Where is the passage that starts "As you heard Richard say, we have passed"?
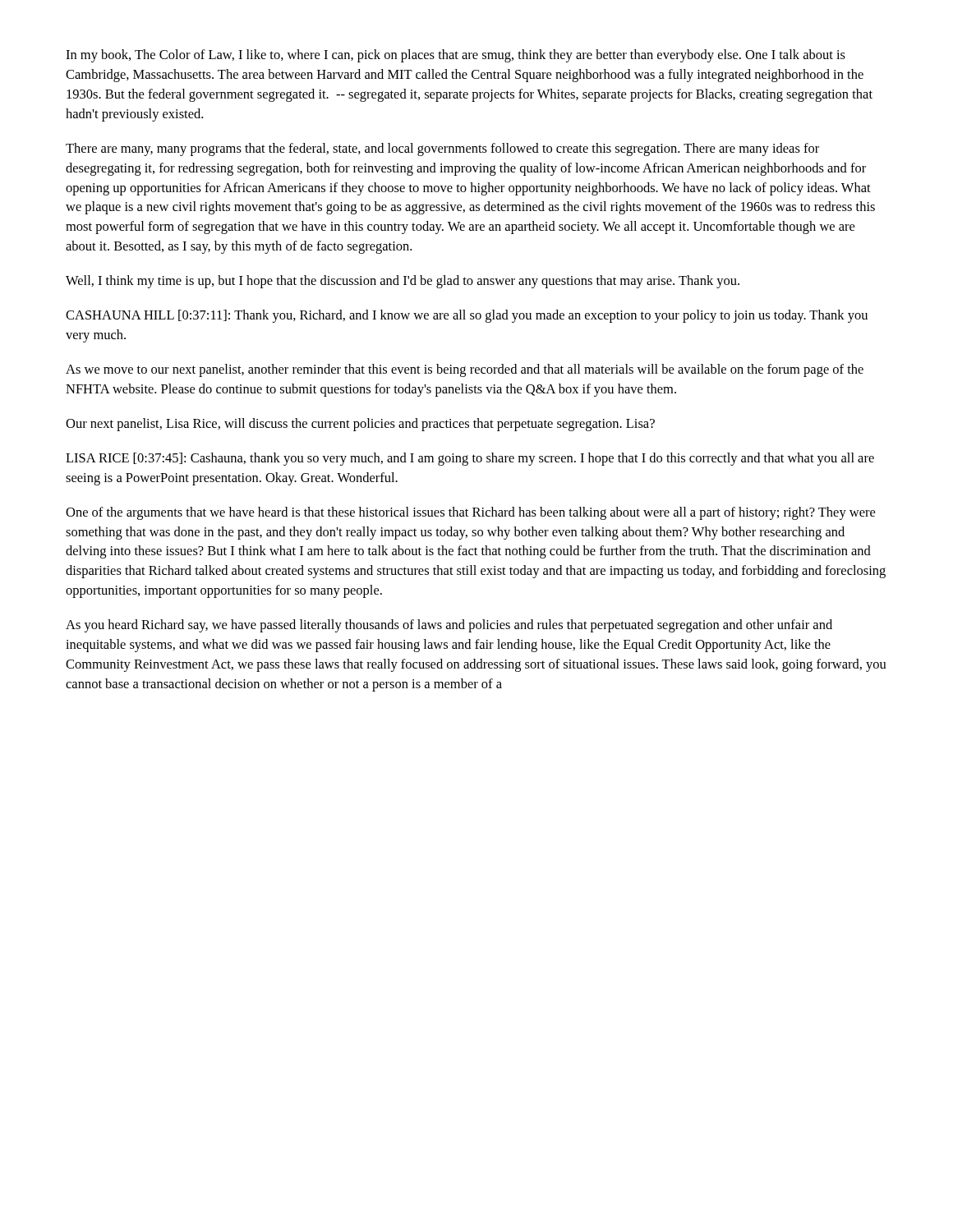Viewport: 953px width, 1232px height. tap(476, 654)
